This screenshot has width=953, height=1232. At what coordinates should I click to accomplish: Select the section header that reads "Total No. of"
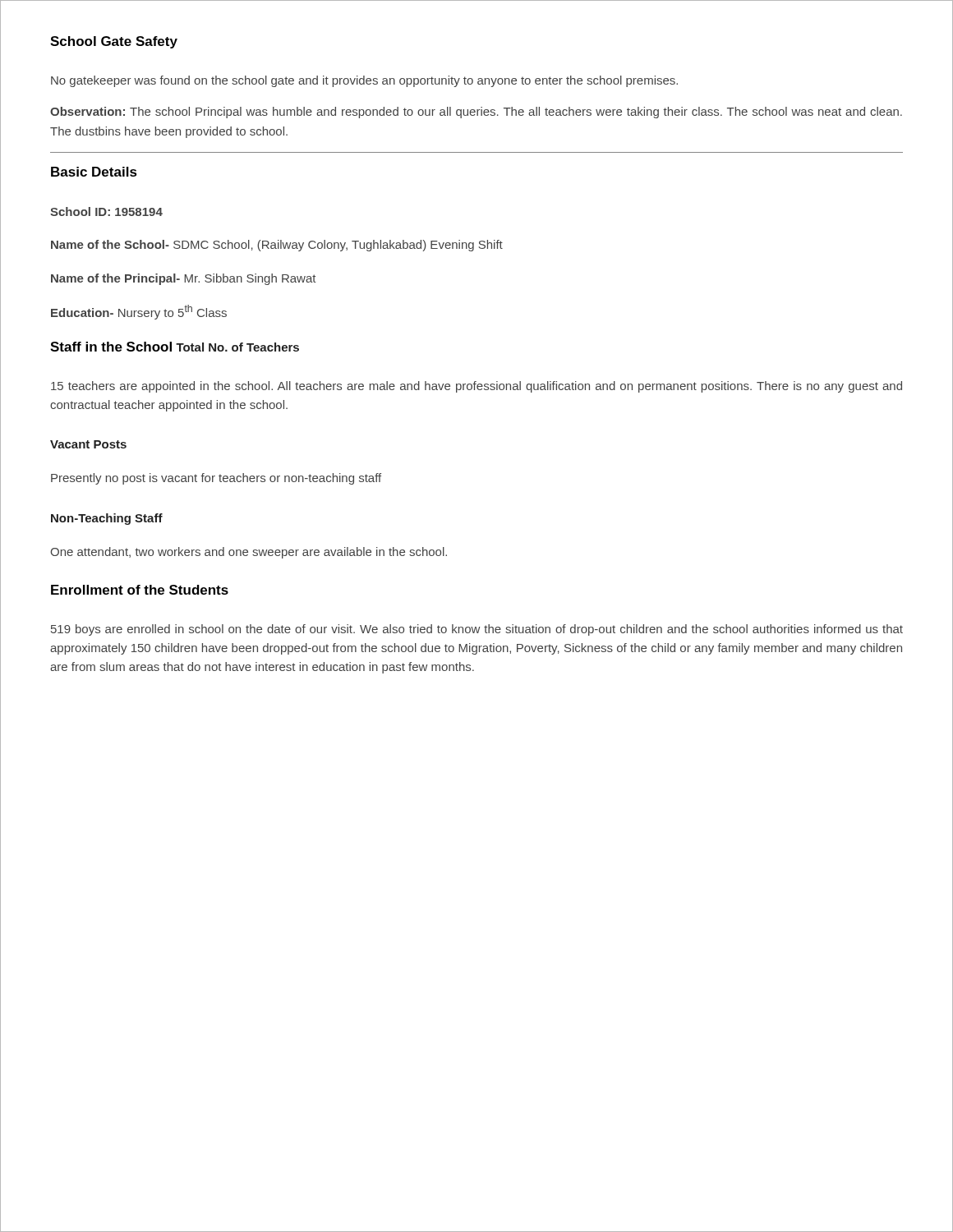pyautogui.click(x=238, y=347)
